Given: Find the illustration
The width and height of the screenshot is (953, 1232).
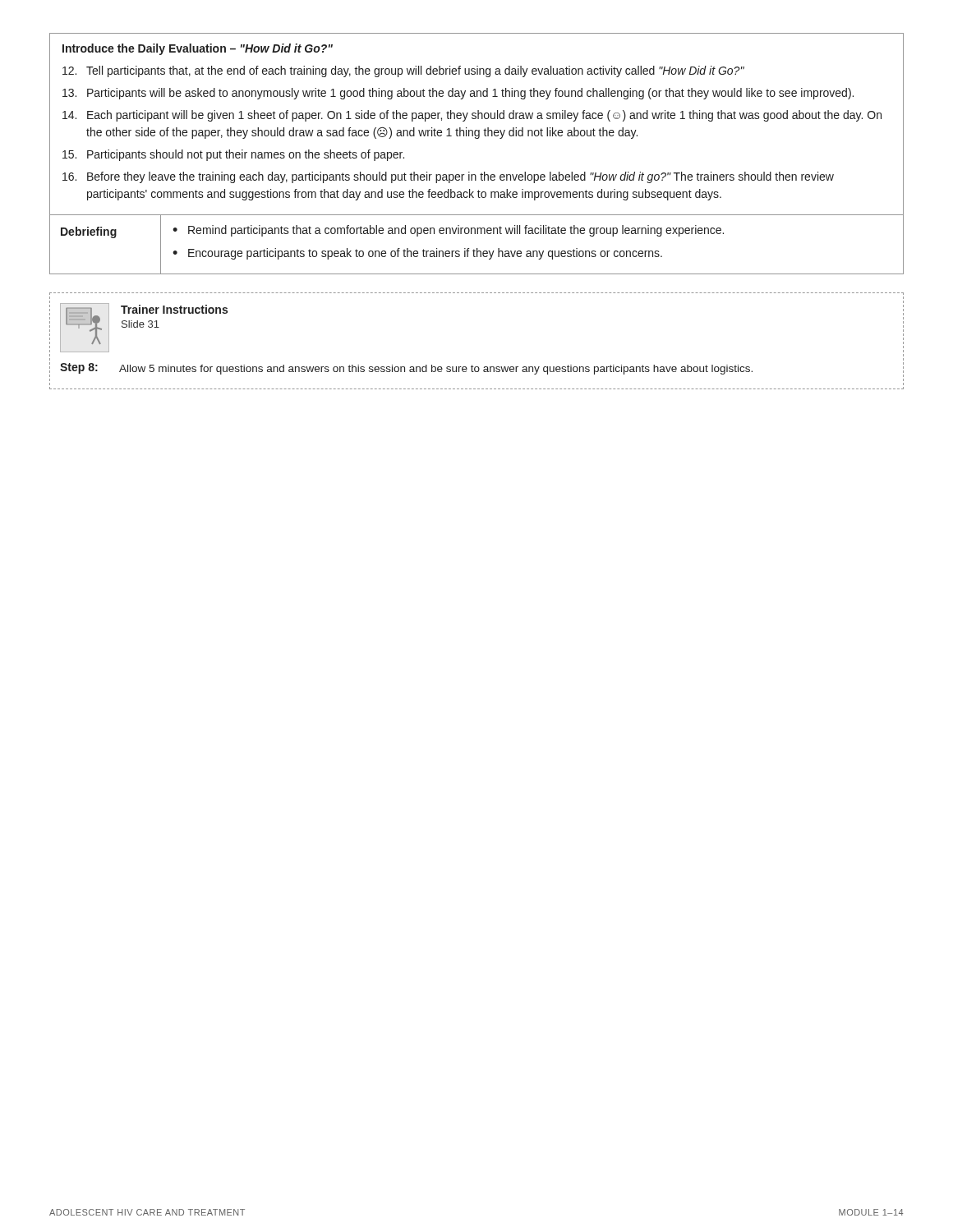Looking at the screenshot, I should pos(476,341).
